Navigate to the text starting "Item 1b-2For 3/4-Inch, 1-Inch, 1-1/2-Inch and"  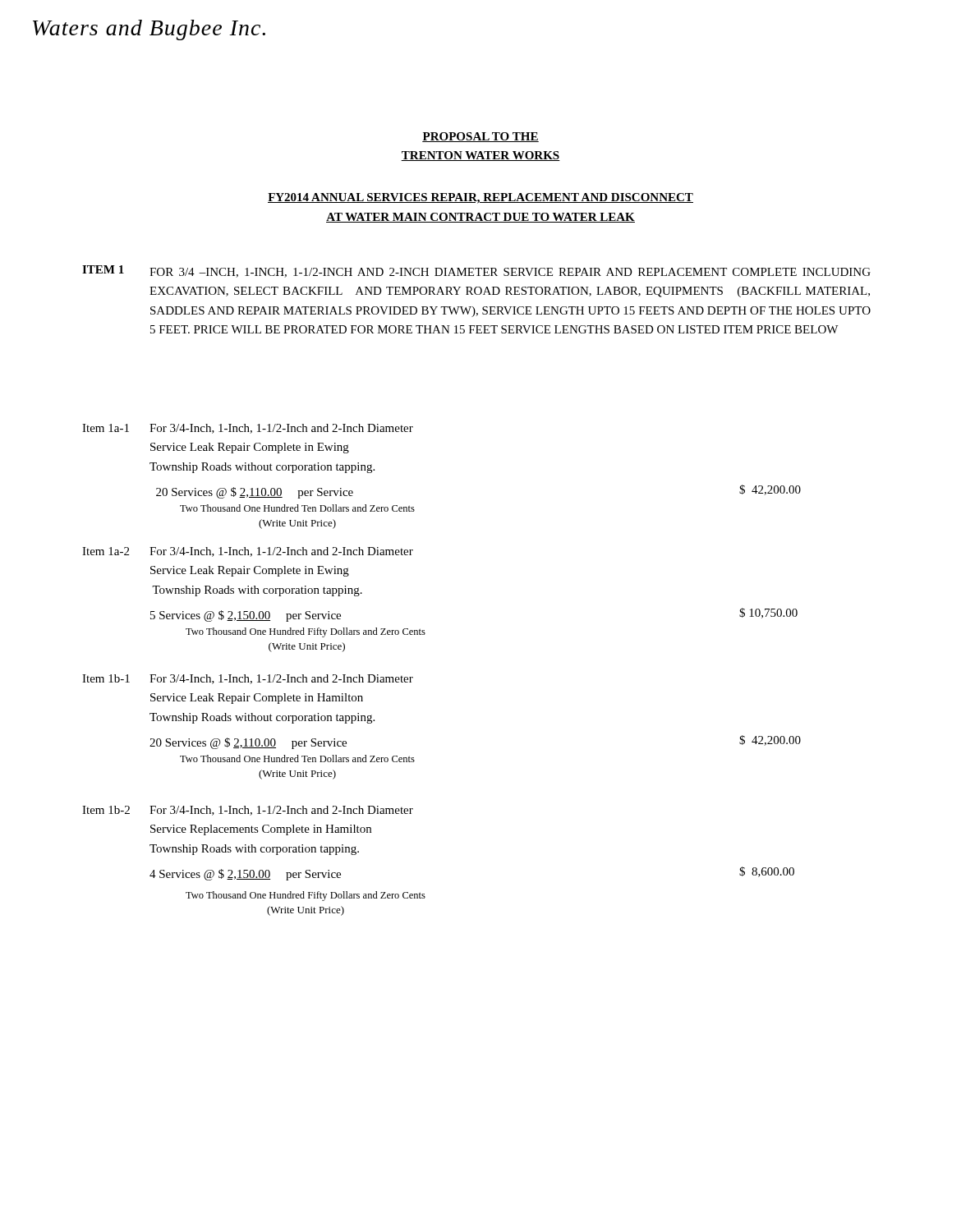click(248, 811)
